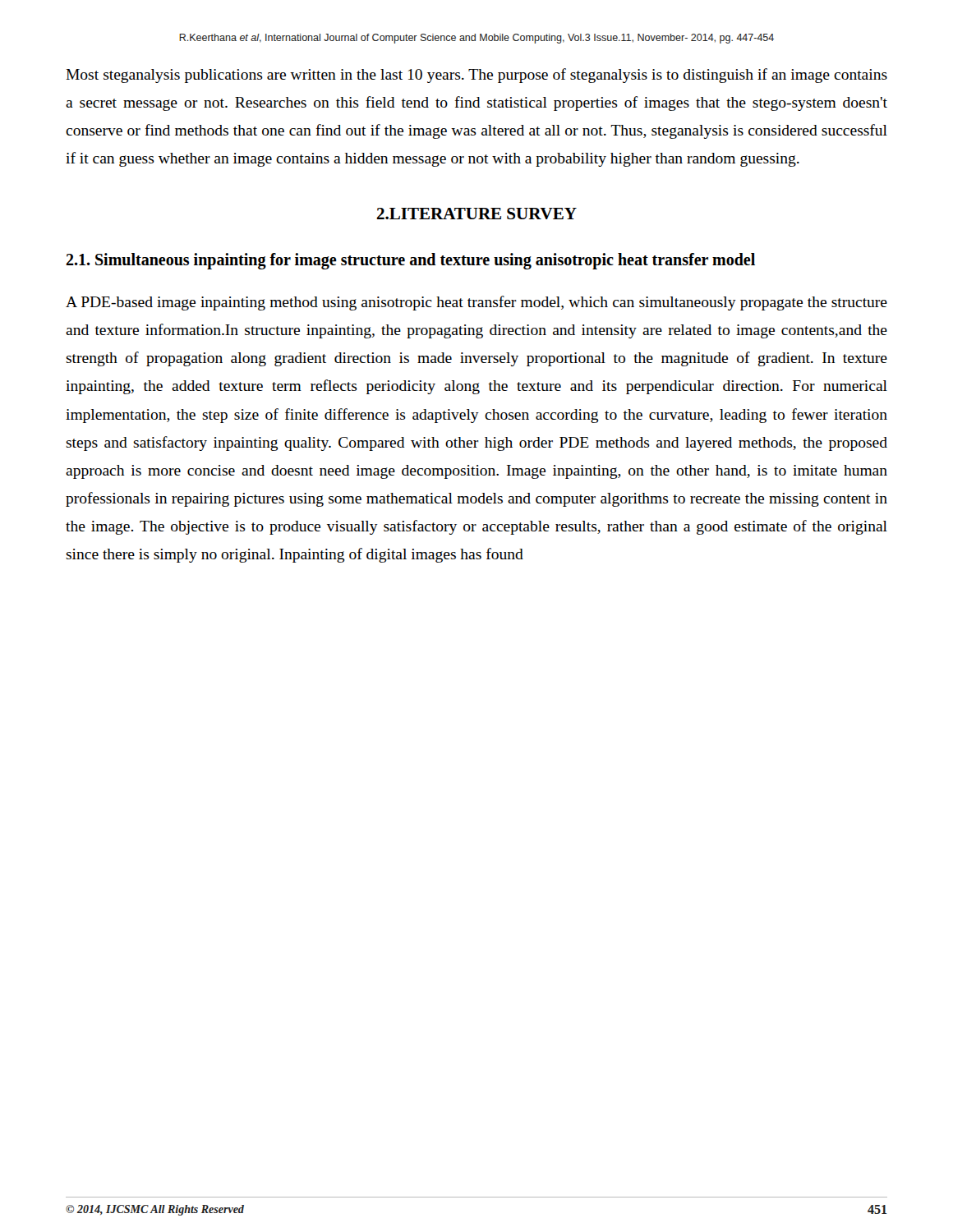Locate the section header that reads "2.LITERATURE SURVEY"

476,214
